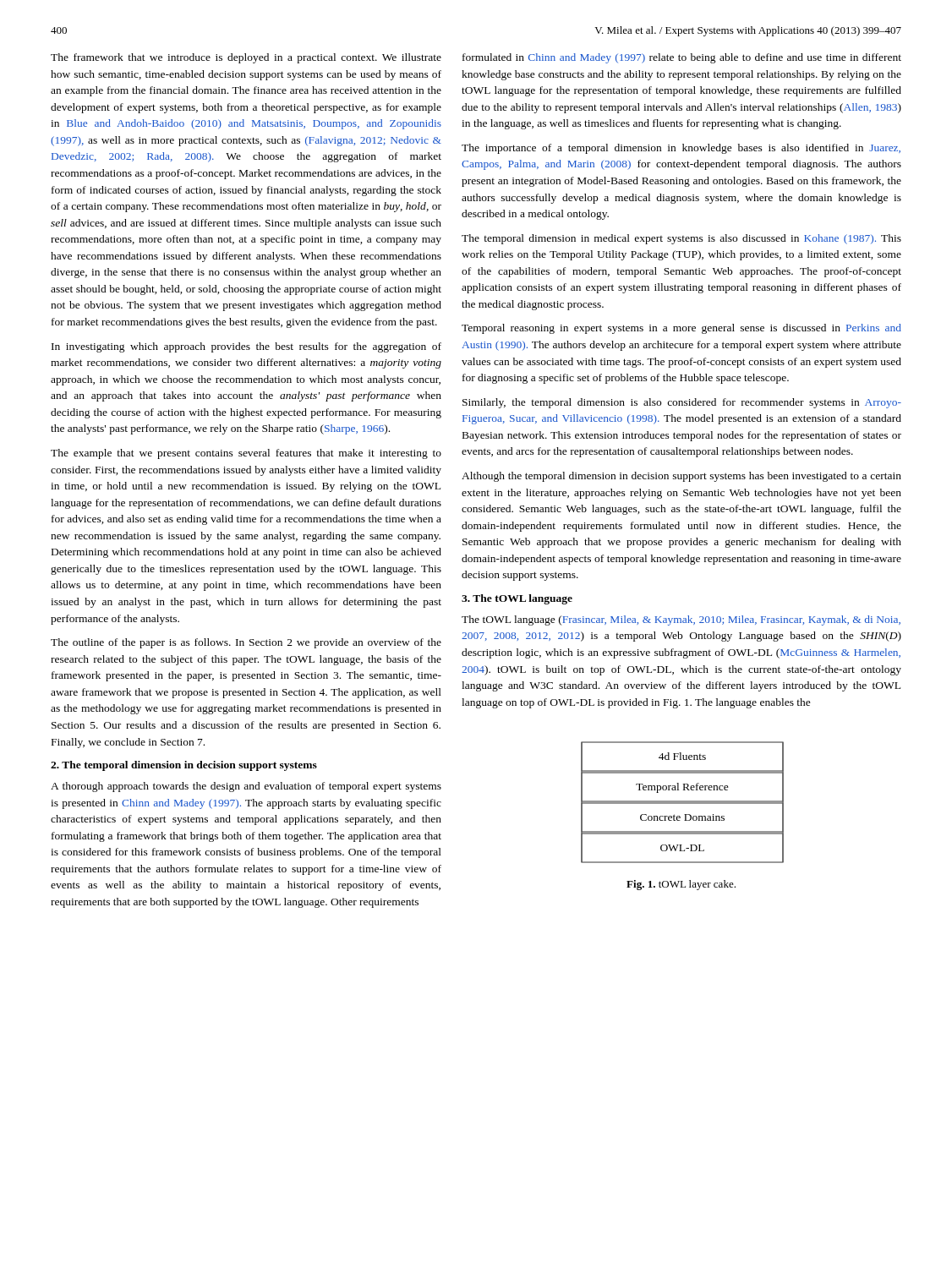The image size is (952, 1268).
Task: Locate the text block that says "In investigating which approach"
Action: pos(246,387)
